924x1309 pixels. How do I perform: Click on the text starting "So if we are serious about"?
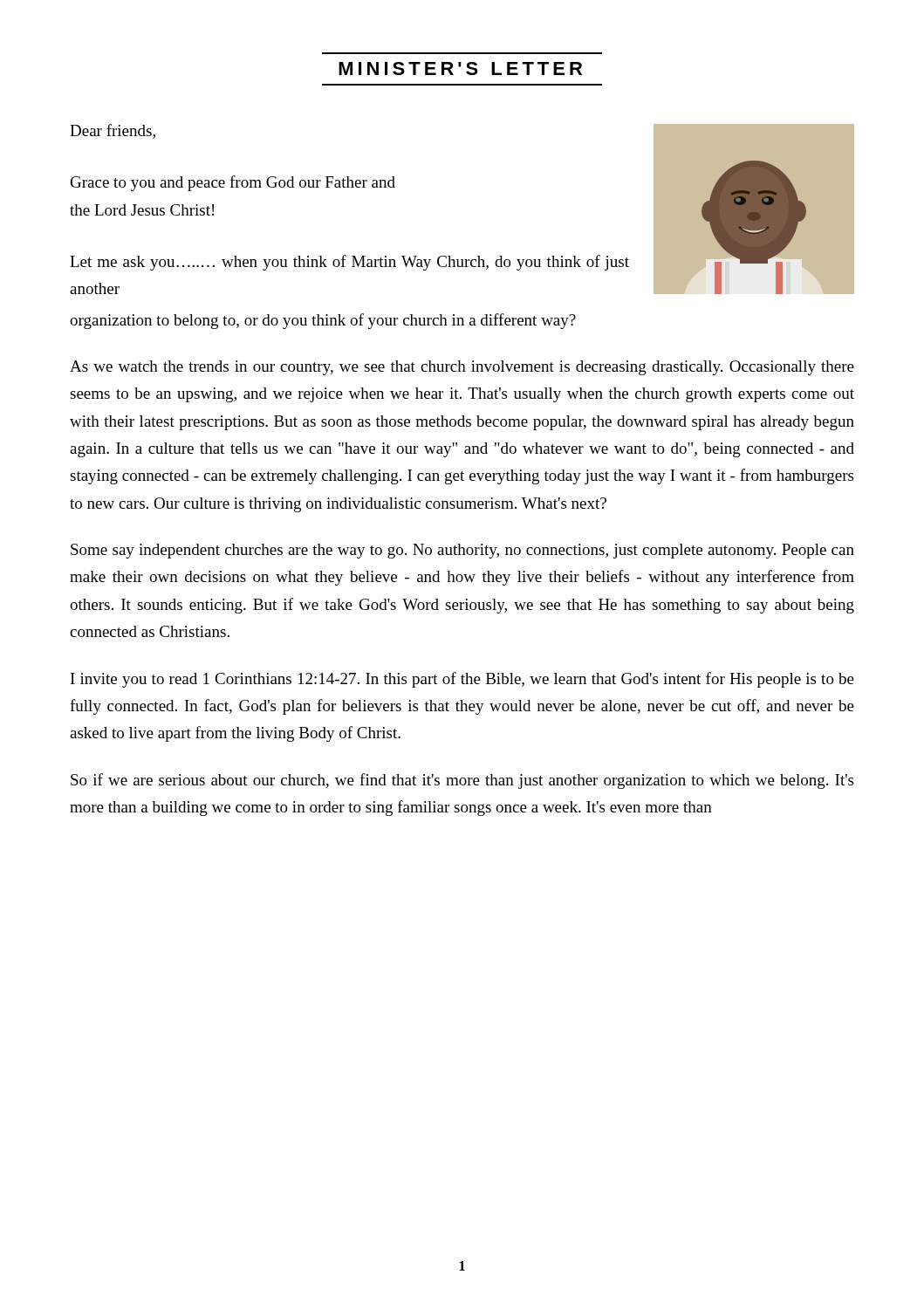(x=462, y=793)
